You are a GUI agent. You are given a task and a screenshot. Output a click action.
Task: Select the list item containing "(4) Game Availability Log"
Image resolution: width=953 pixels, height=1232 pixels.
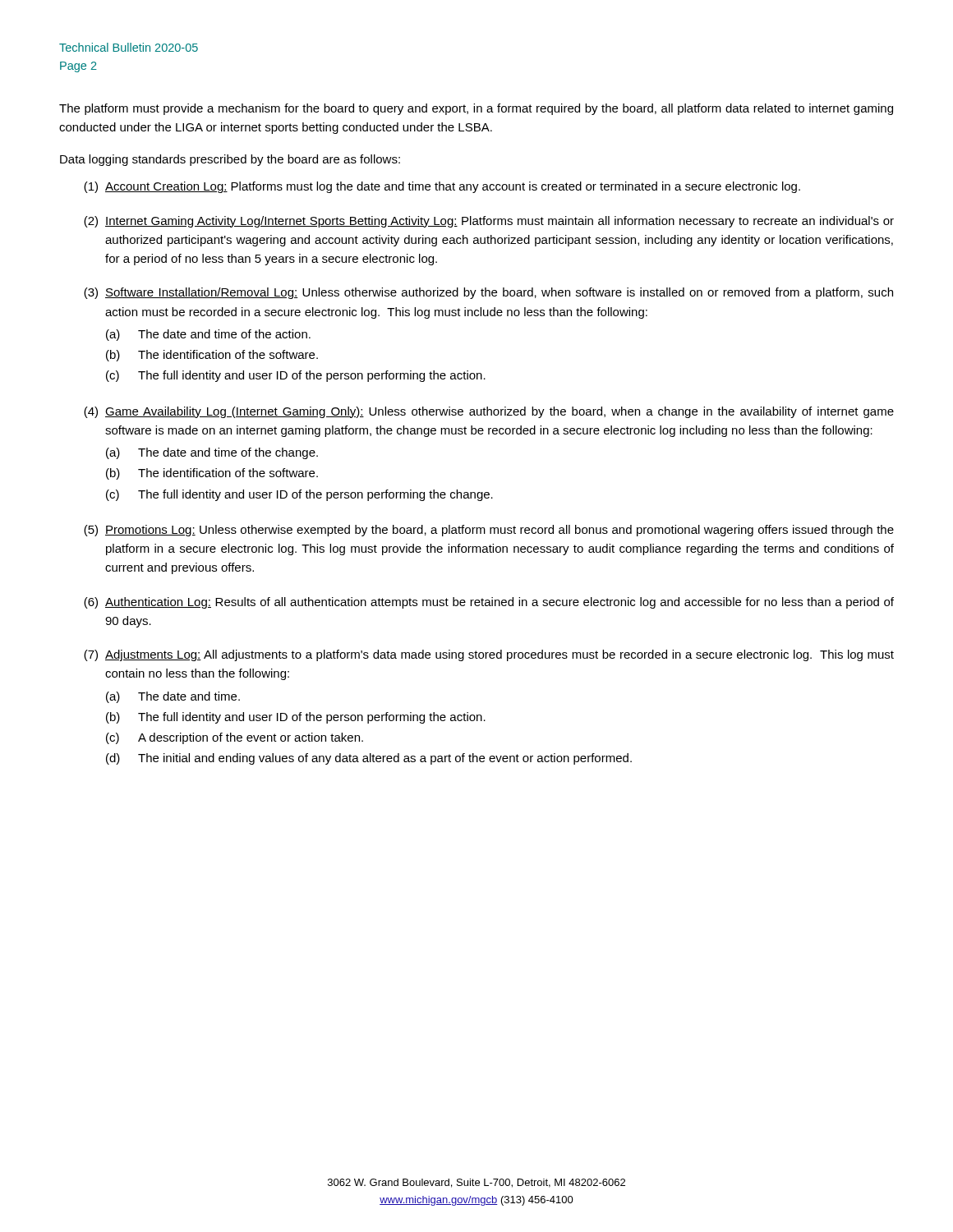click(x=489, y=412)
